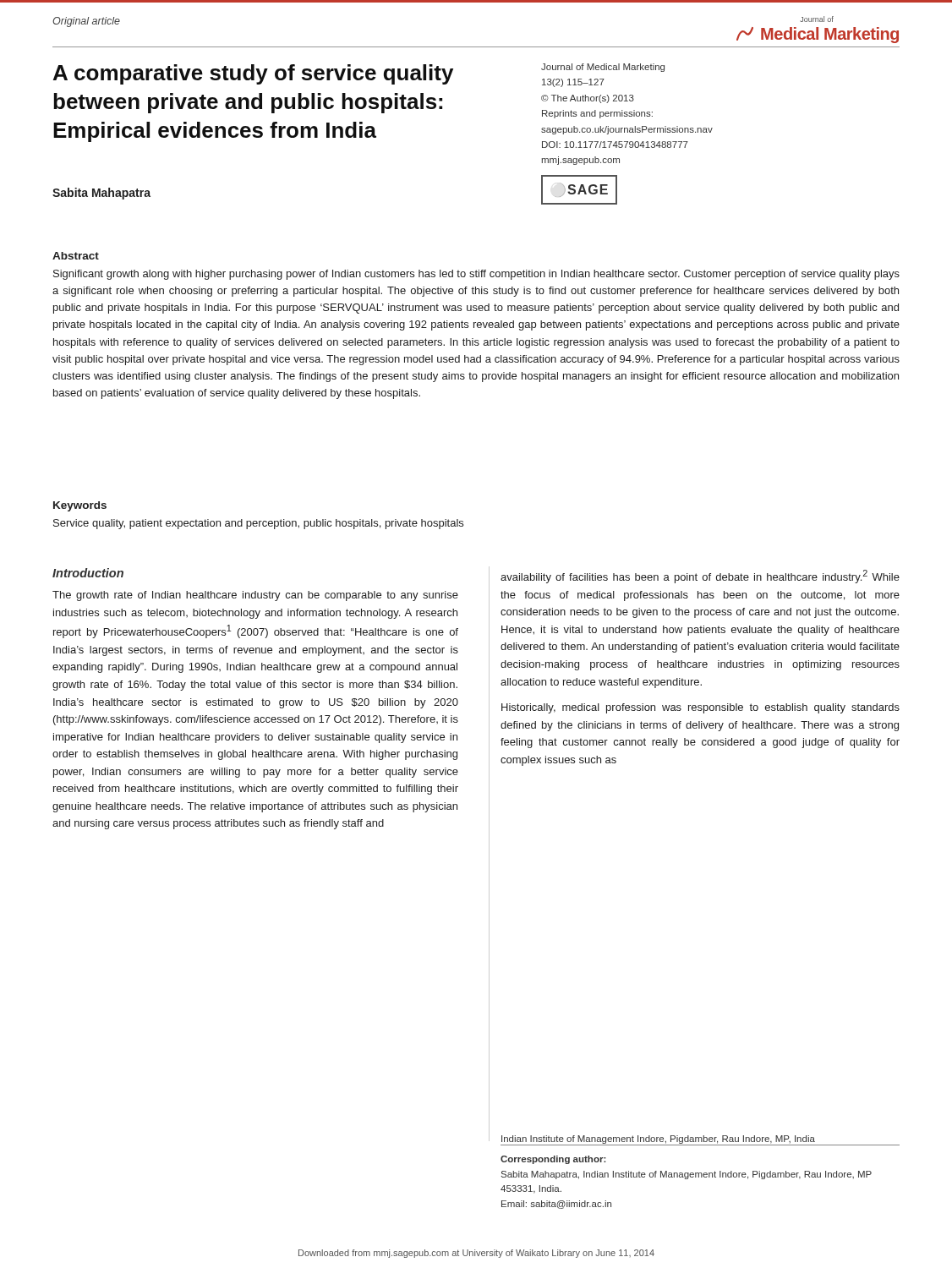Viewport: 952px width, 1268px height.
Task: Point to the passage starting "Service quality, patient expectation and"
Action: coord(258,523)
